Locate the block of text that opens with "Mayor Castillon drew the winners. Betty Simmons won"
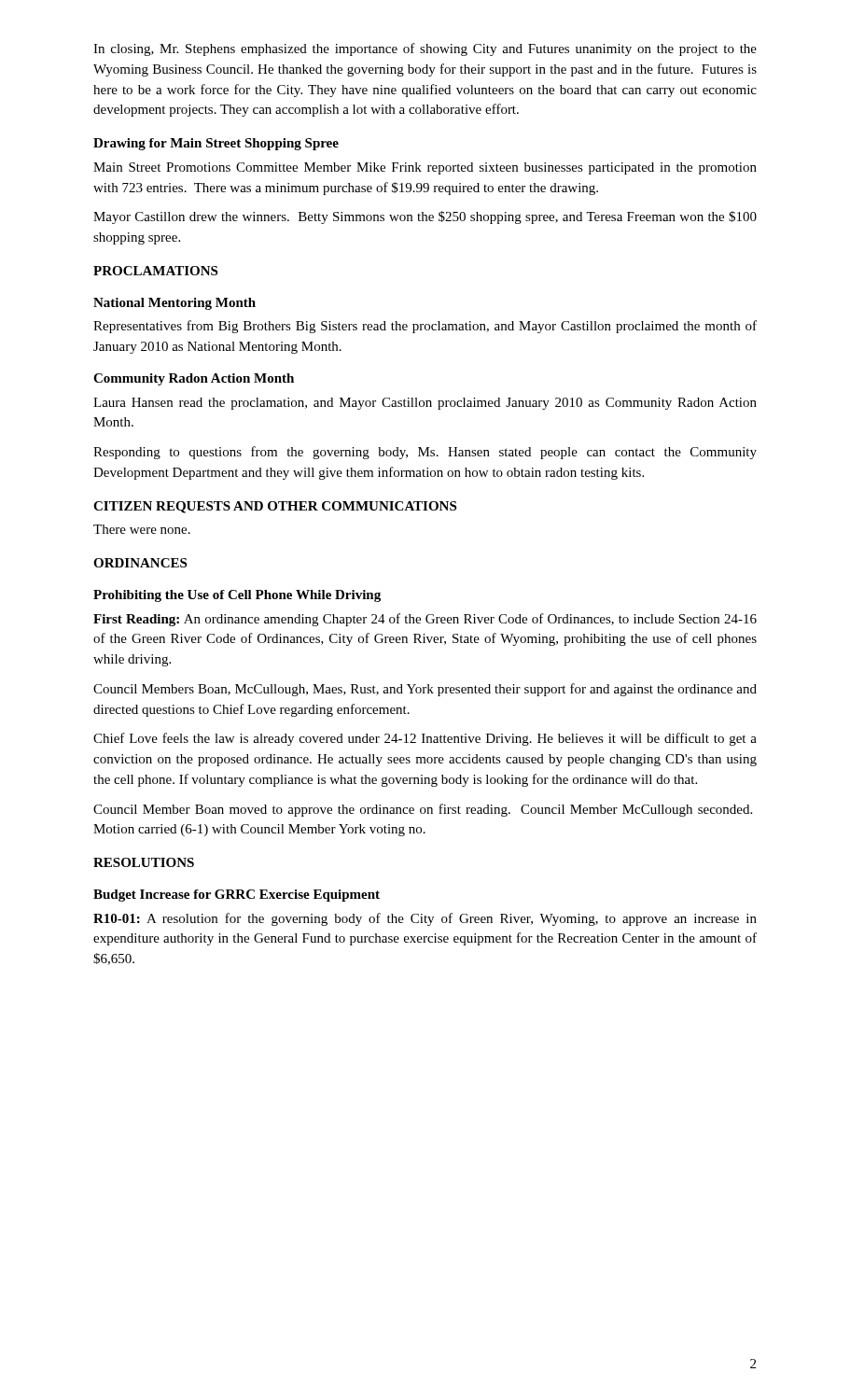The height and width of the screenshot is (1400, 850). (x=425, y=227)
